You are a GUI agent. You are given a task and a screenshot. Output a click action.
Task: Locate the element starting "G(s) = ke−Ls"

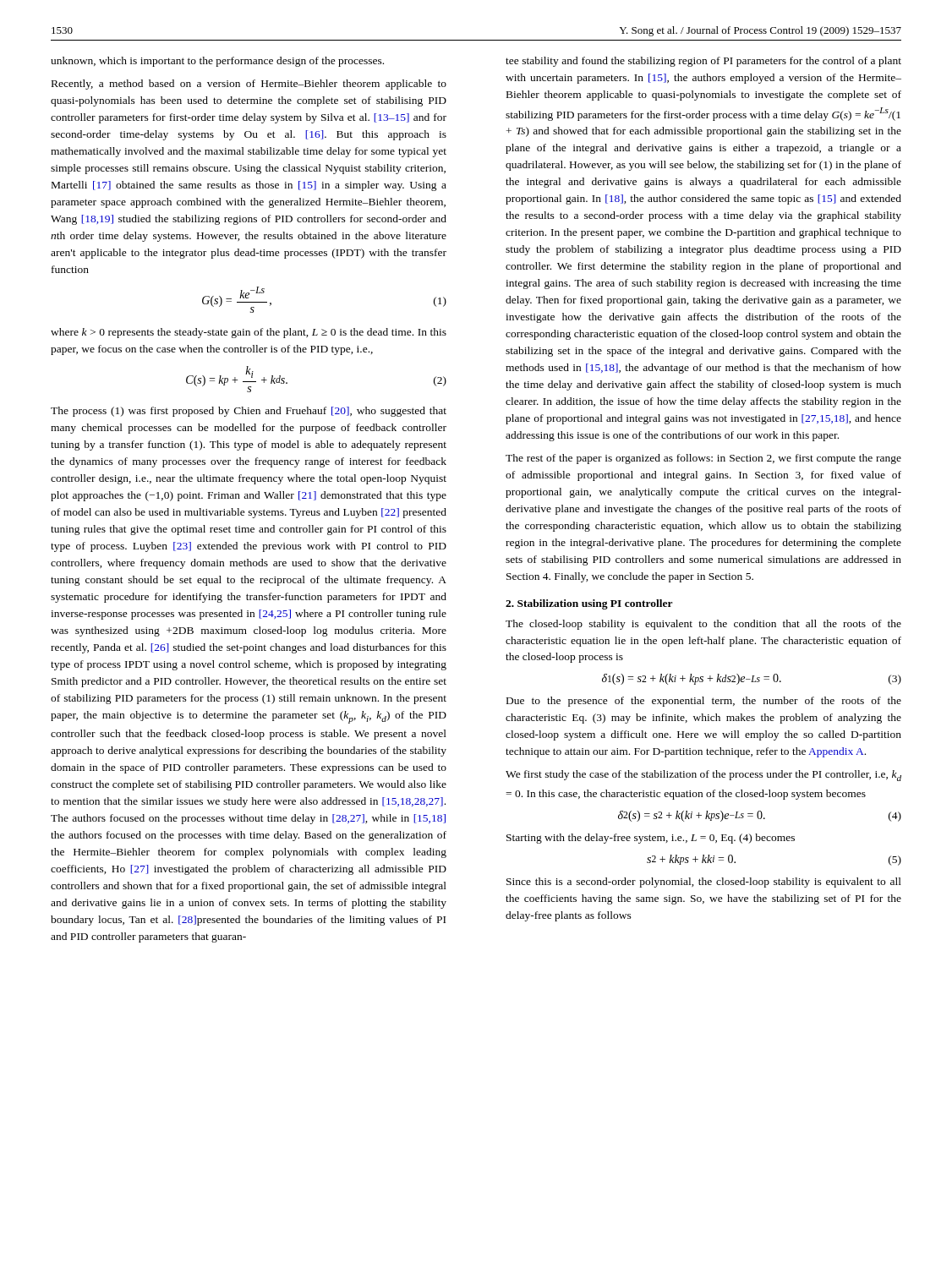pyautogui.click(x=249, y=301)
